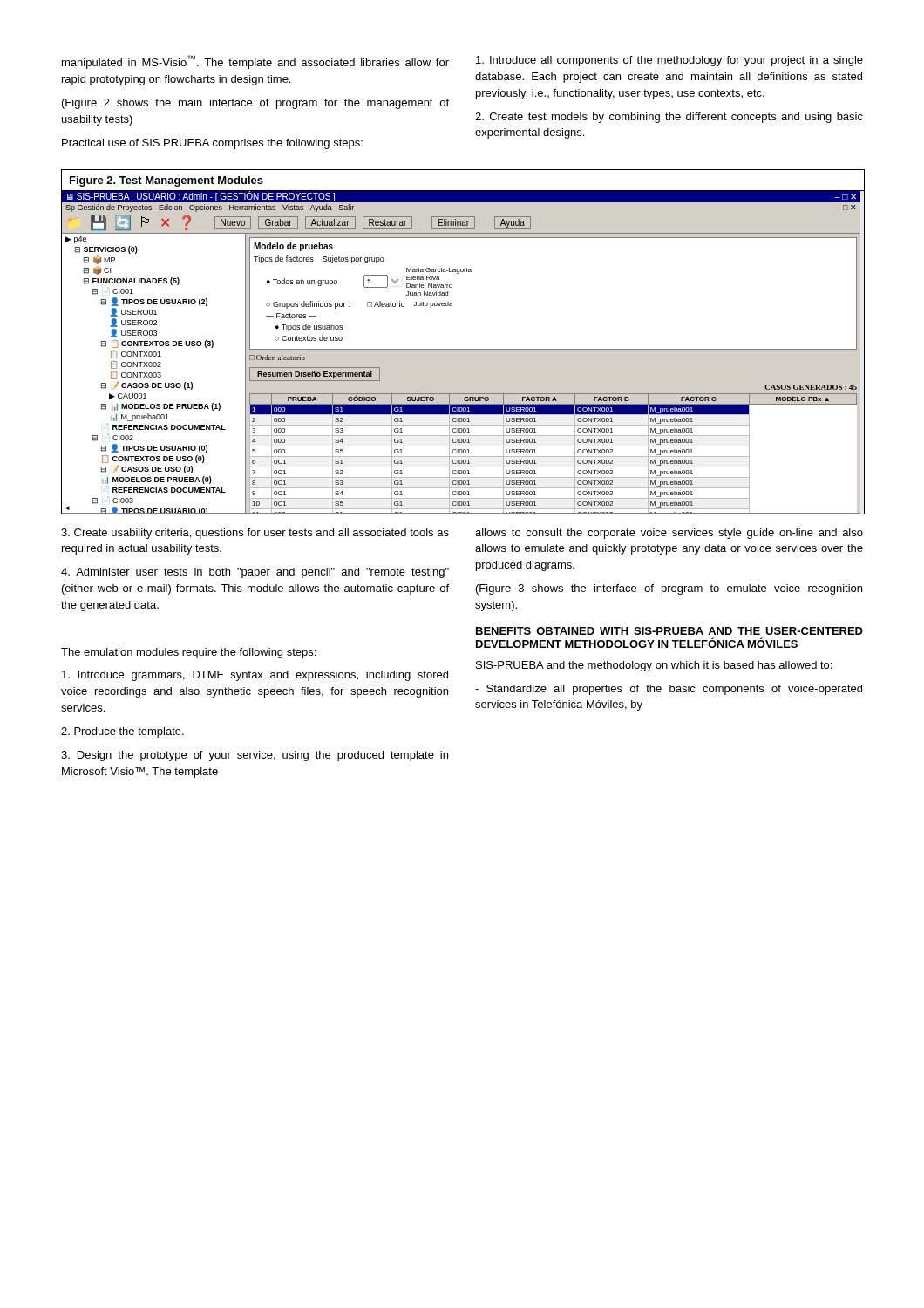Locate the text block that says "SIS-PRUEBA and the methodology on which it"
The width and height of the screenshot is (924, 1308).
click(x=669, y=685)
